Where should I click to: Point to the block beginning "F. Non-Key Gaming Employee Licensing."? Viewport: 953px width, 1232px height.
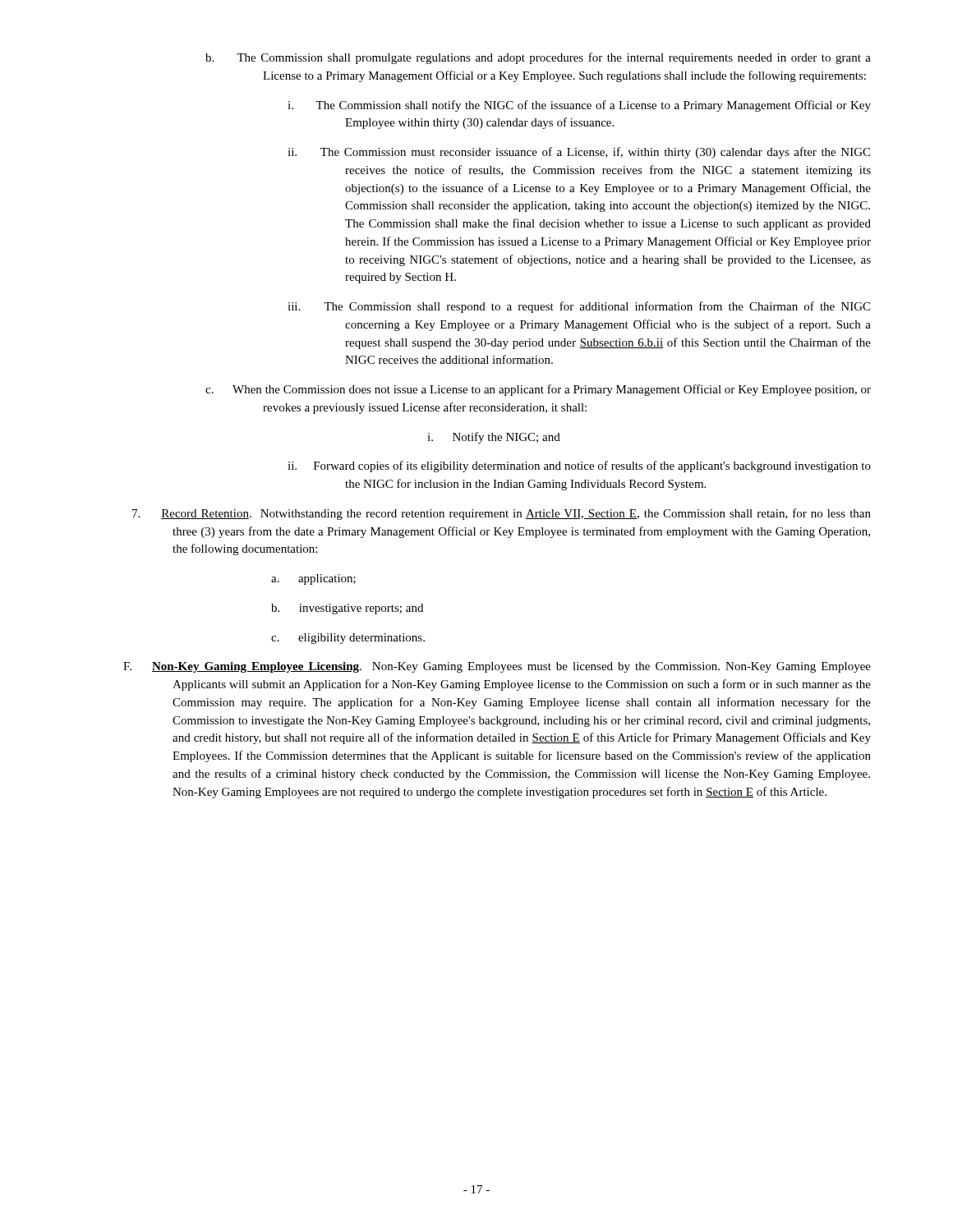click(522, 729)
